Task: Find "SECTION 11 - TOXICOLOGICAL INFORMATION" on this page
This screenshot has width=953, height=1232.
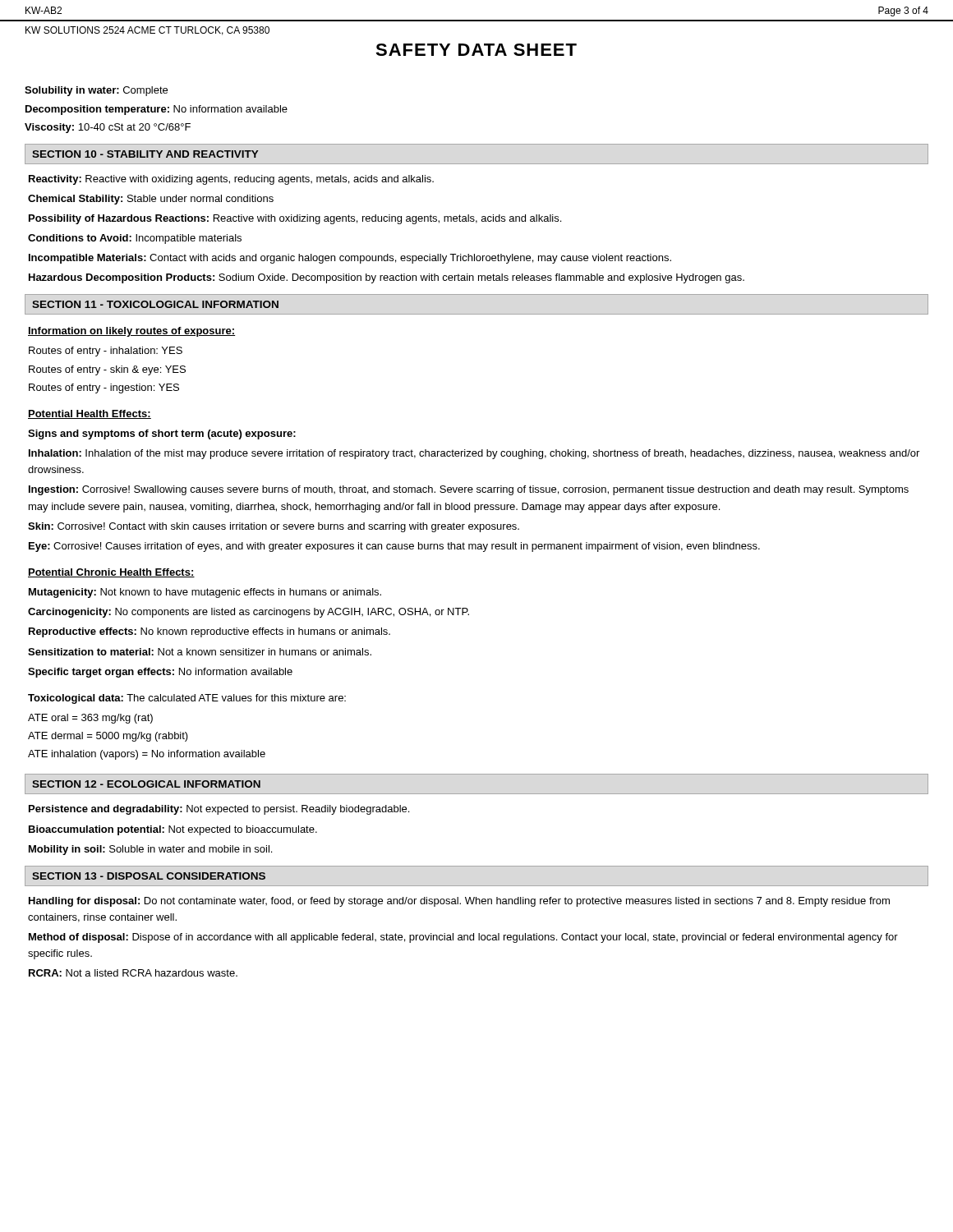Action: 156,305
